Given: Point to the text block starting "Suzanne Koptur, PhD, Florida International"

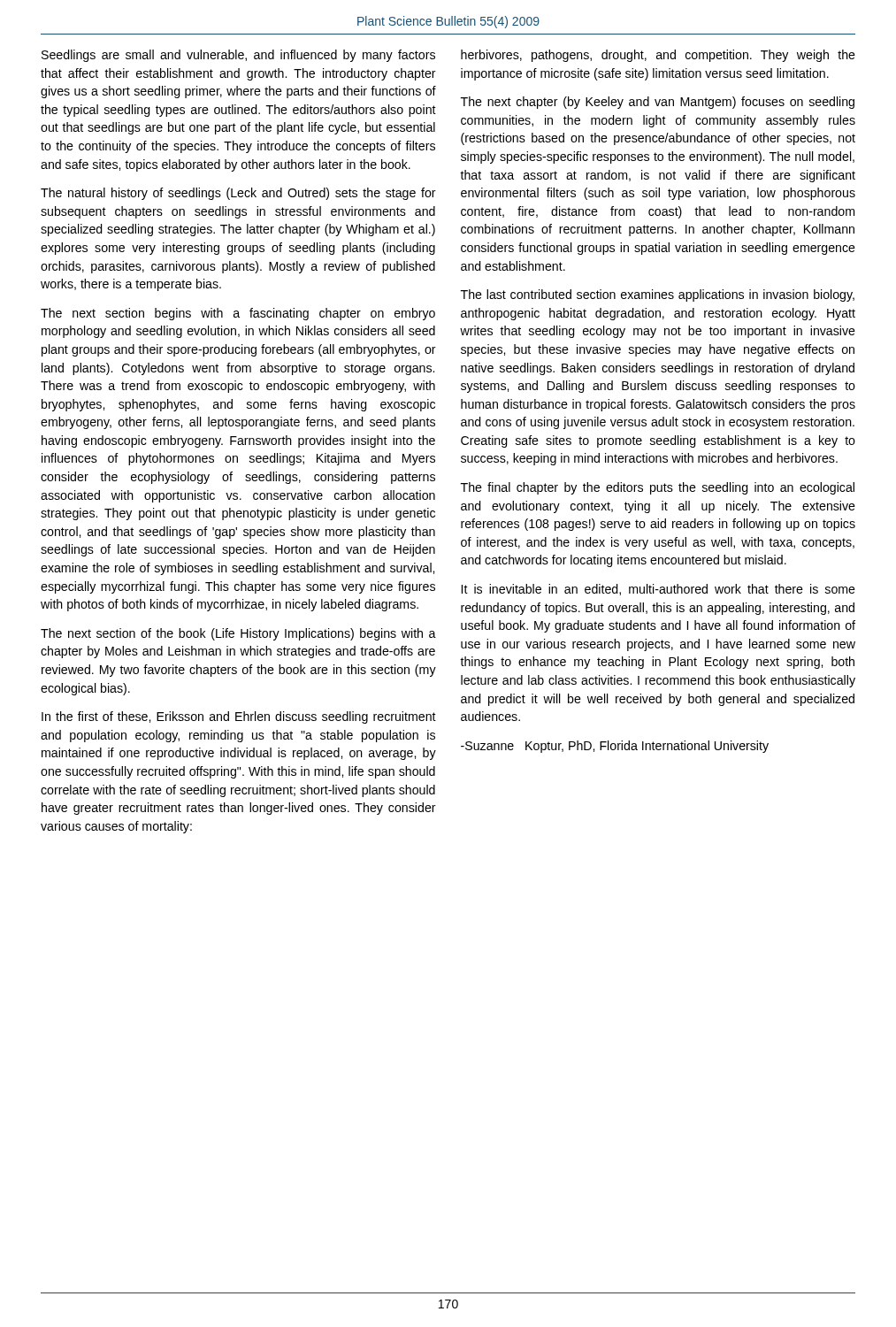Looking at the screenshot, I should click(658, 746).
